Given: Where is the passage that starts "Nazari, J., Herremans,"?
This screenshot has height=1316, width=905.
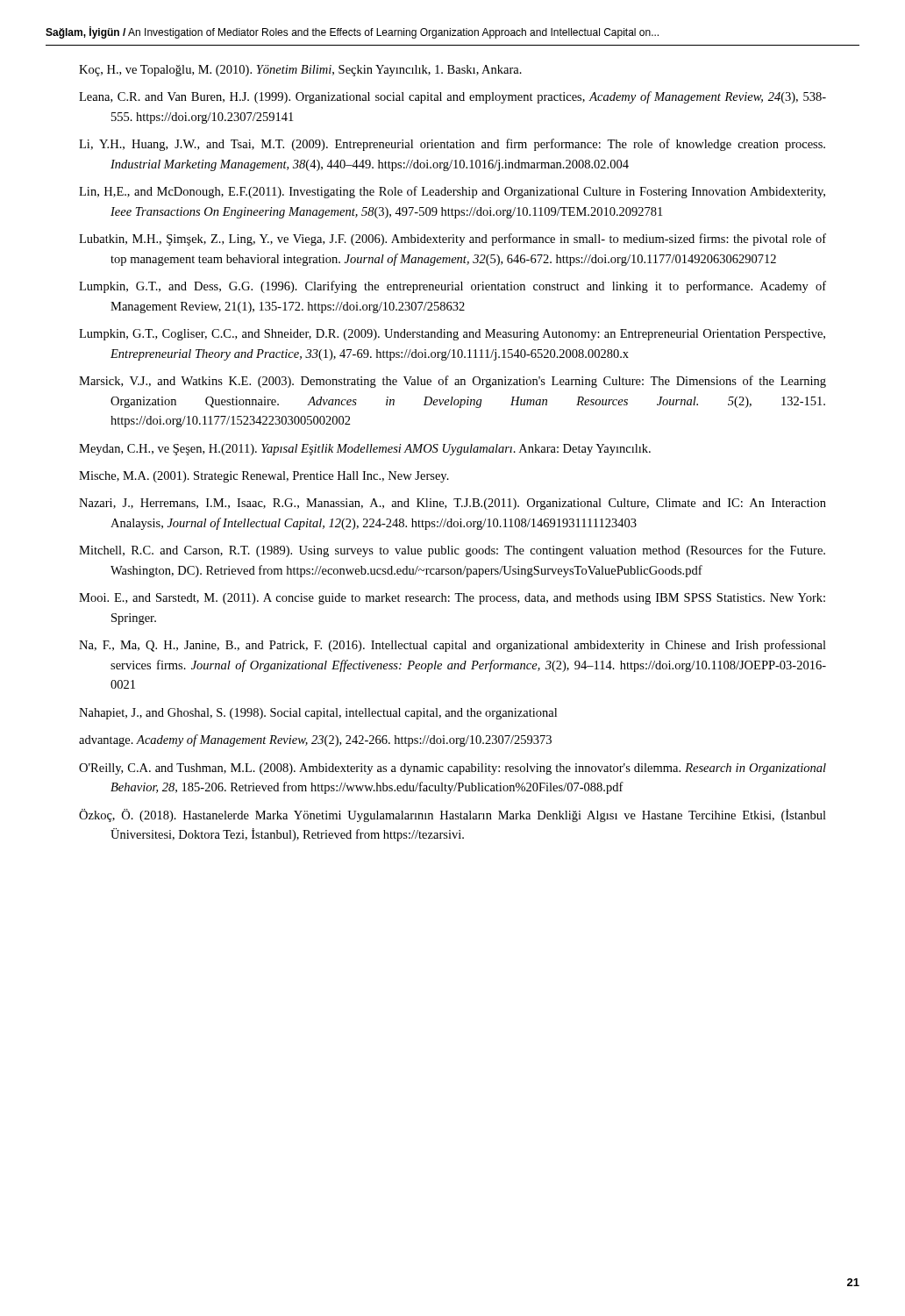Looking at the screenshot, I should pos(452,513).
